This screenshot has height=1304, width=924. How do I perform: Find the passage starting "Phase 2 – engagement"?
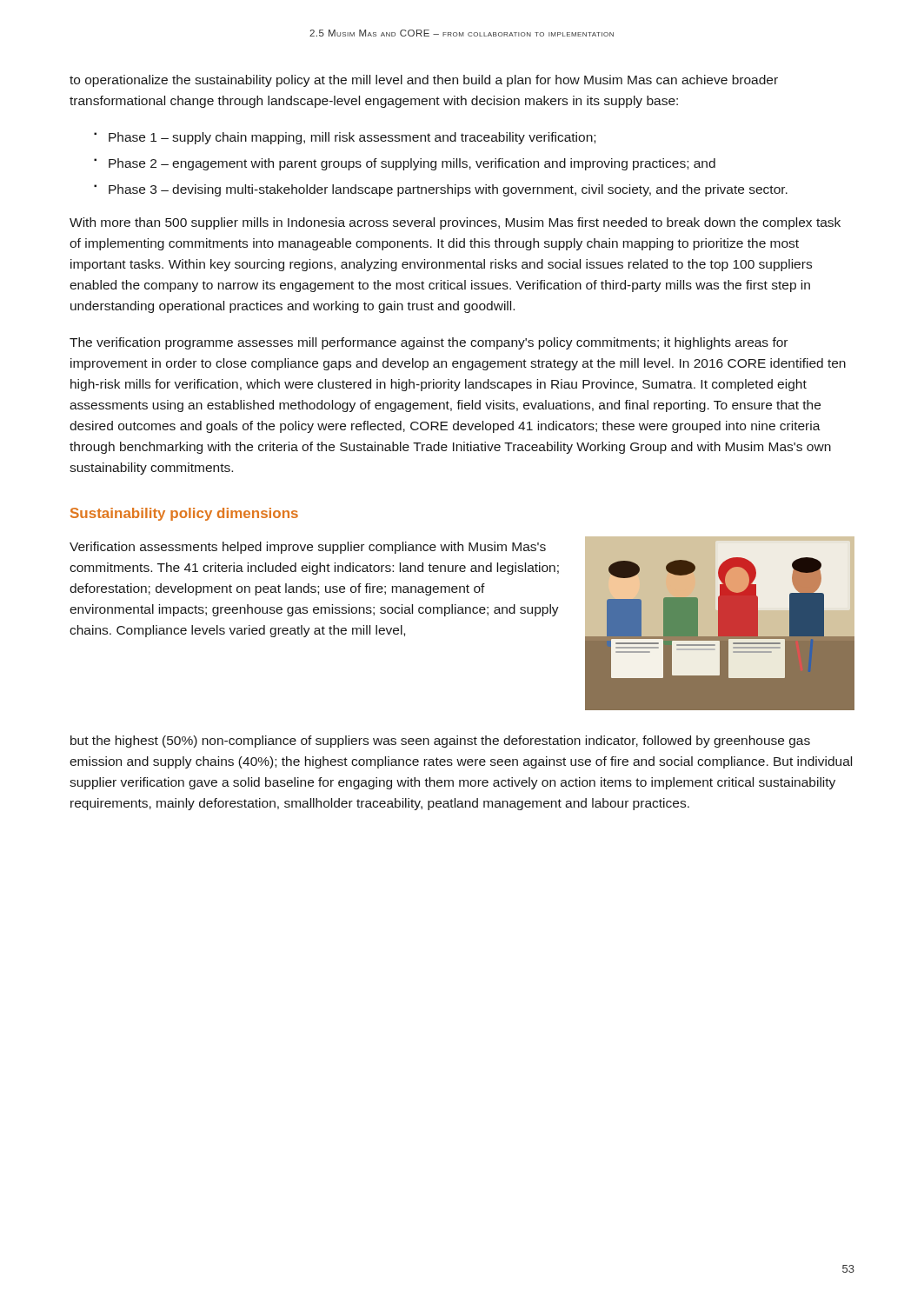pos(412,163)
